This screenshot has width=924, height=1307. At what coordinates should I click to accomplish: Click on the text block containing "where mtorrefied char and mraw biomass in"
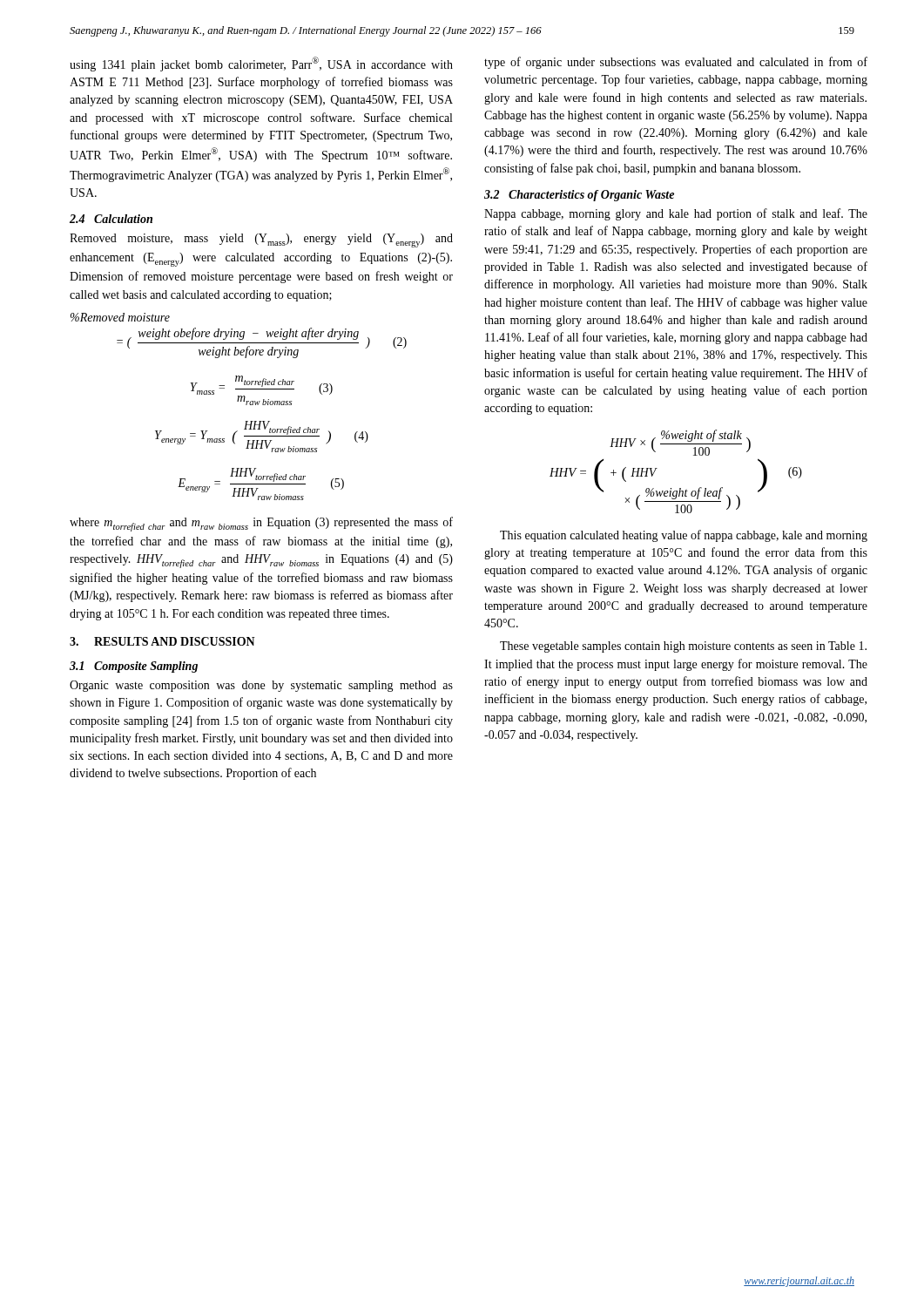(261, 568)
